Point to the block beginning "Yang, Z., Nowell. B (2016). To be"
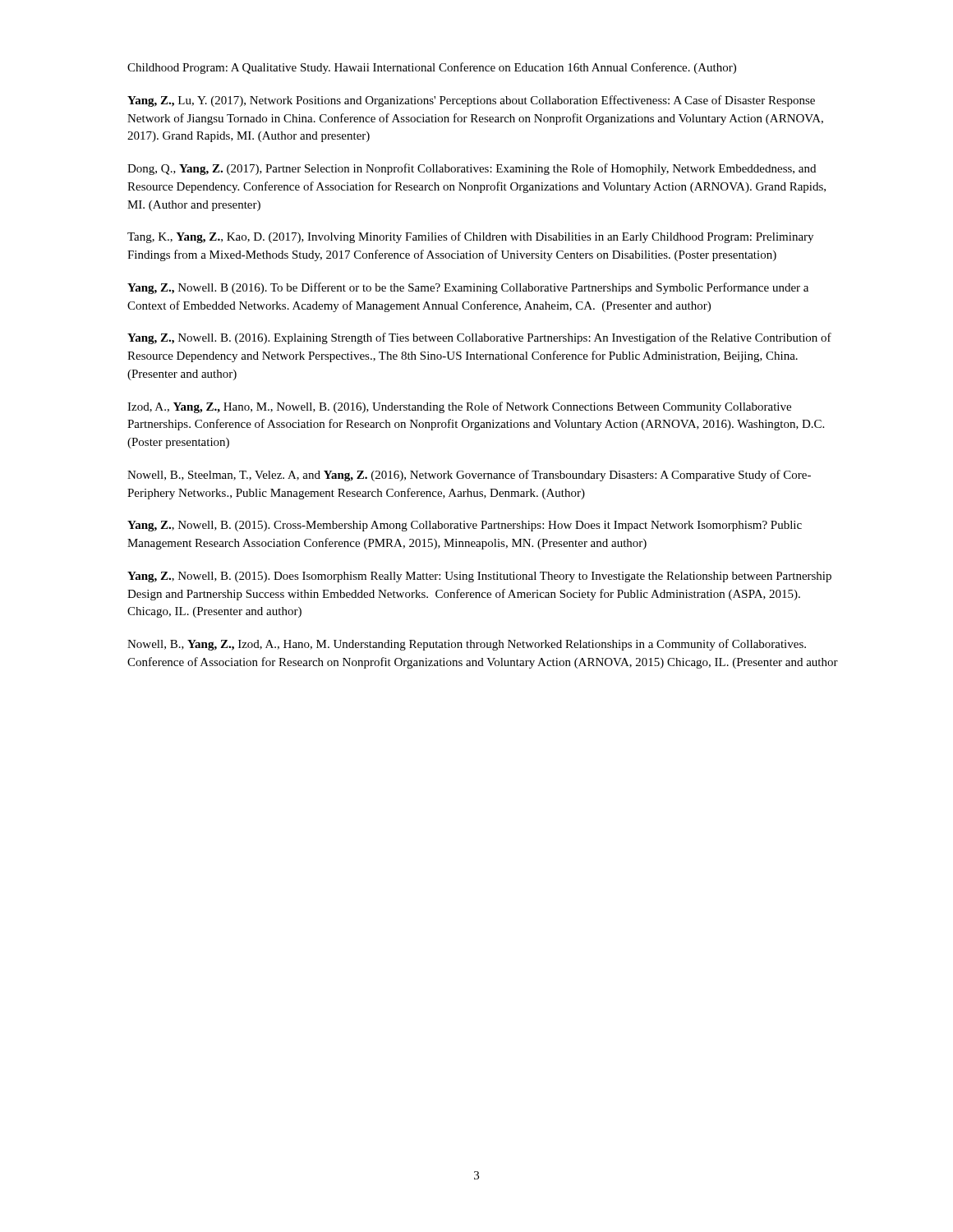 coord(468,296)
